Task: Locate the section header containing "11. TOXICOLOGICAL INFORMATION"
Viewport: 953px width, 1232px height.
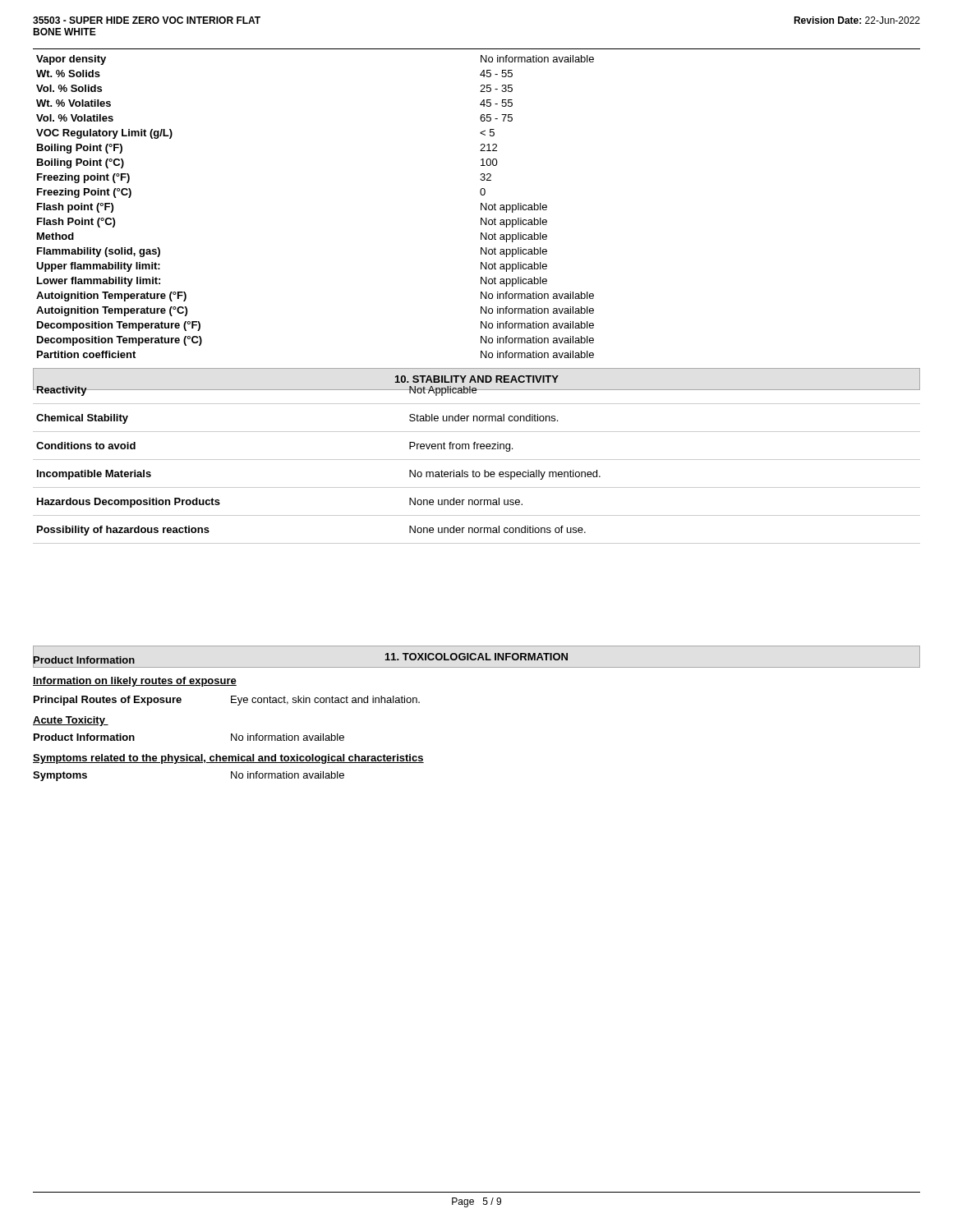Action: click(x=476, y=657)
